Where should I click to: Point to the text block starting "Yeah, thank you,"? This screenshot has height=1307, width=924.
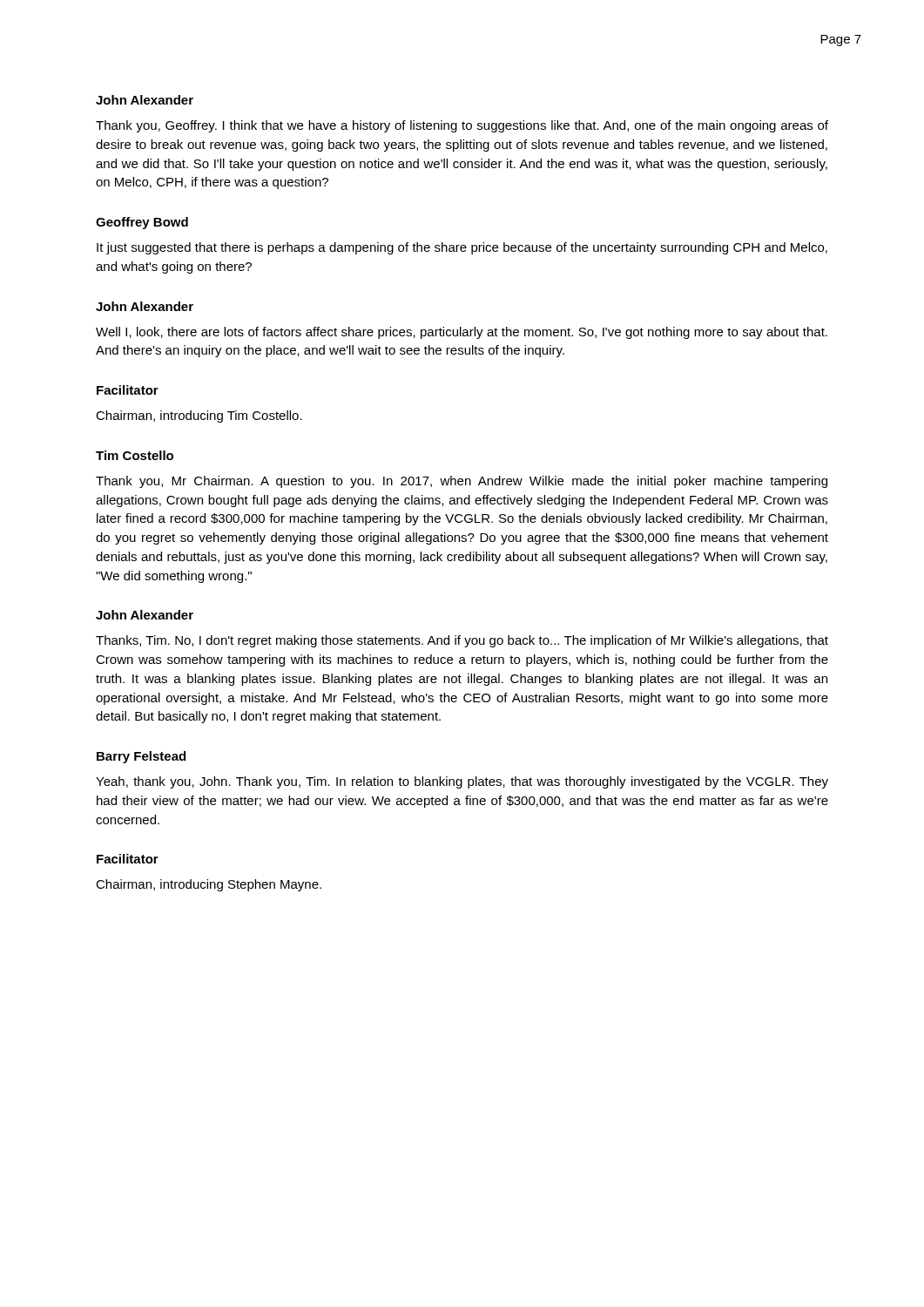(462, 800)
